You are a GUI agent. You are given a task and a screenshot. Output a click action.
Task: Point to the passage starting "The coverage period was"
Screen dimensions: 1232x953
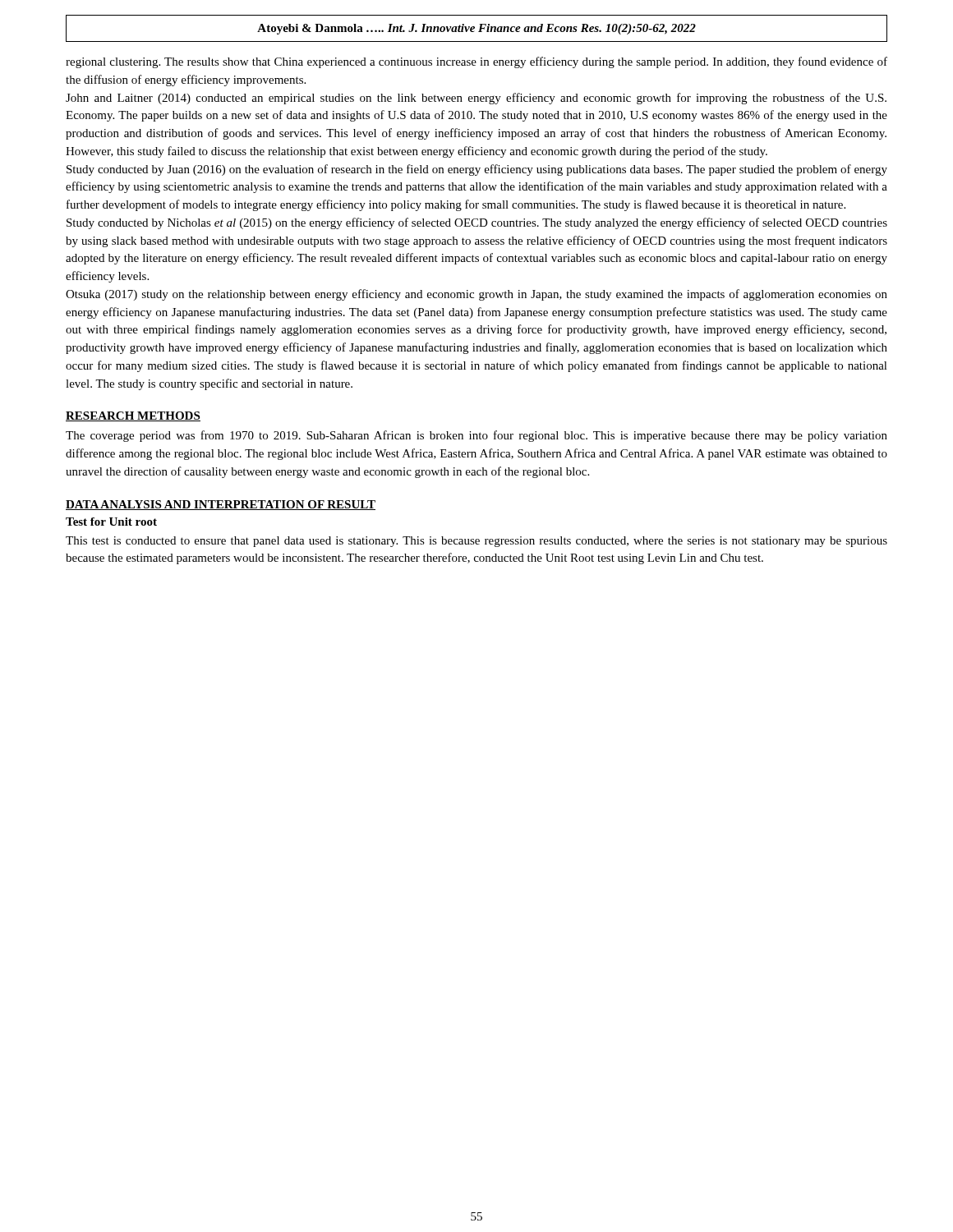[x=476, y=454]
